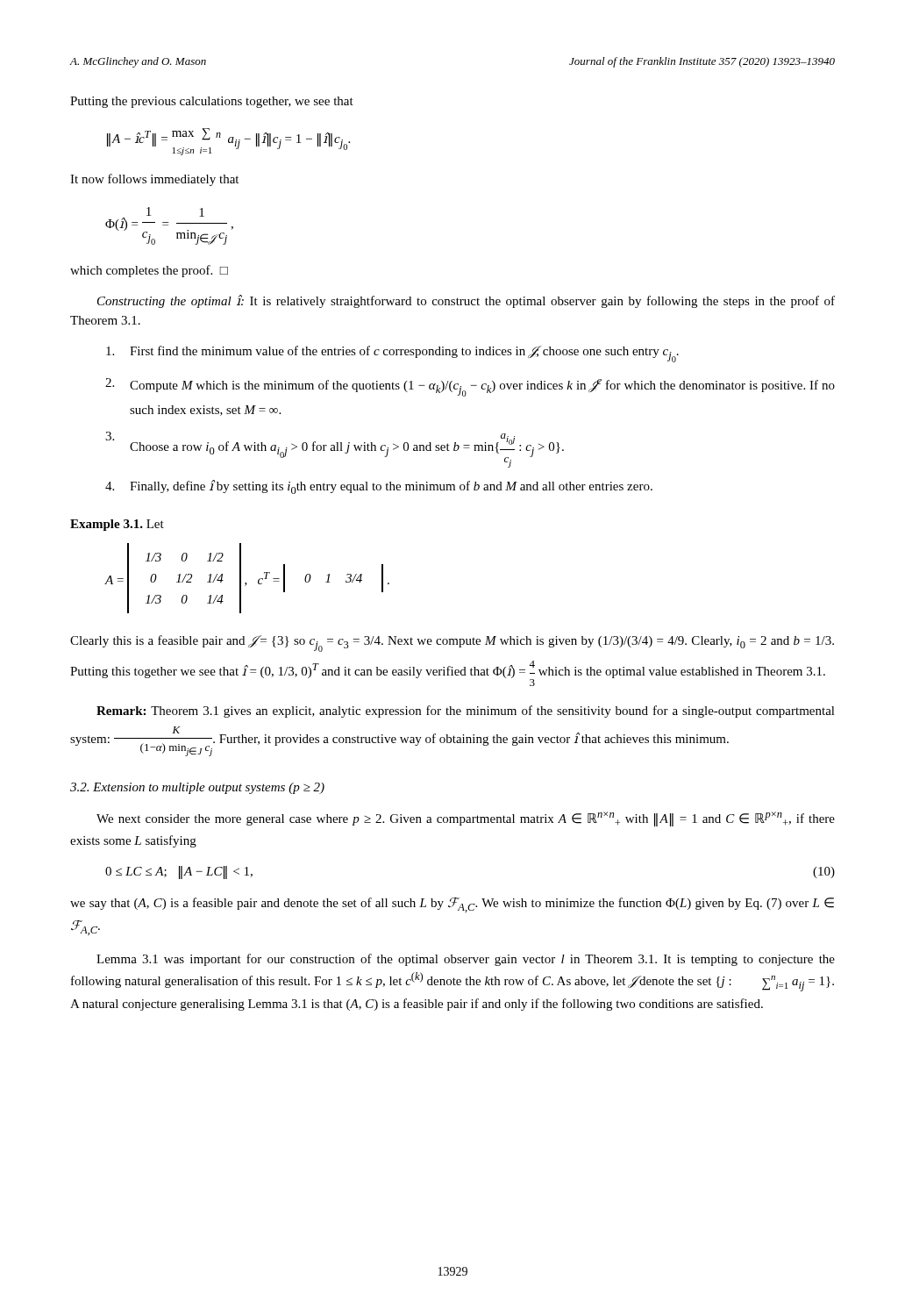Click on the text block that reads "Remark: Theorem 3.1 gives"

(452, 731)
